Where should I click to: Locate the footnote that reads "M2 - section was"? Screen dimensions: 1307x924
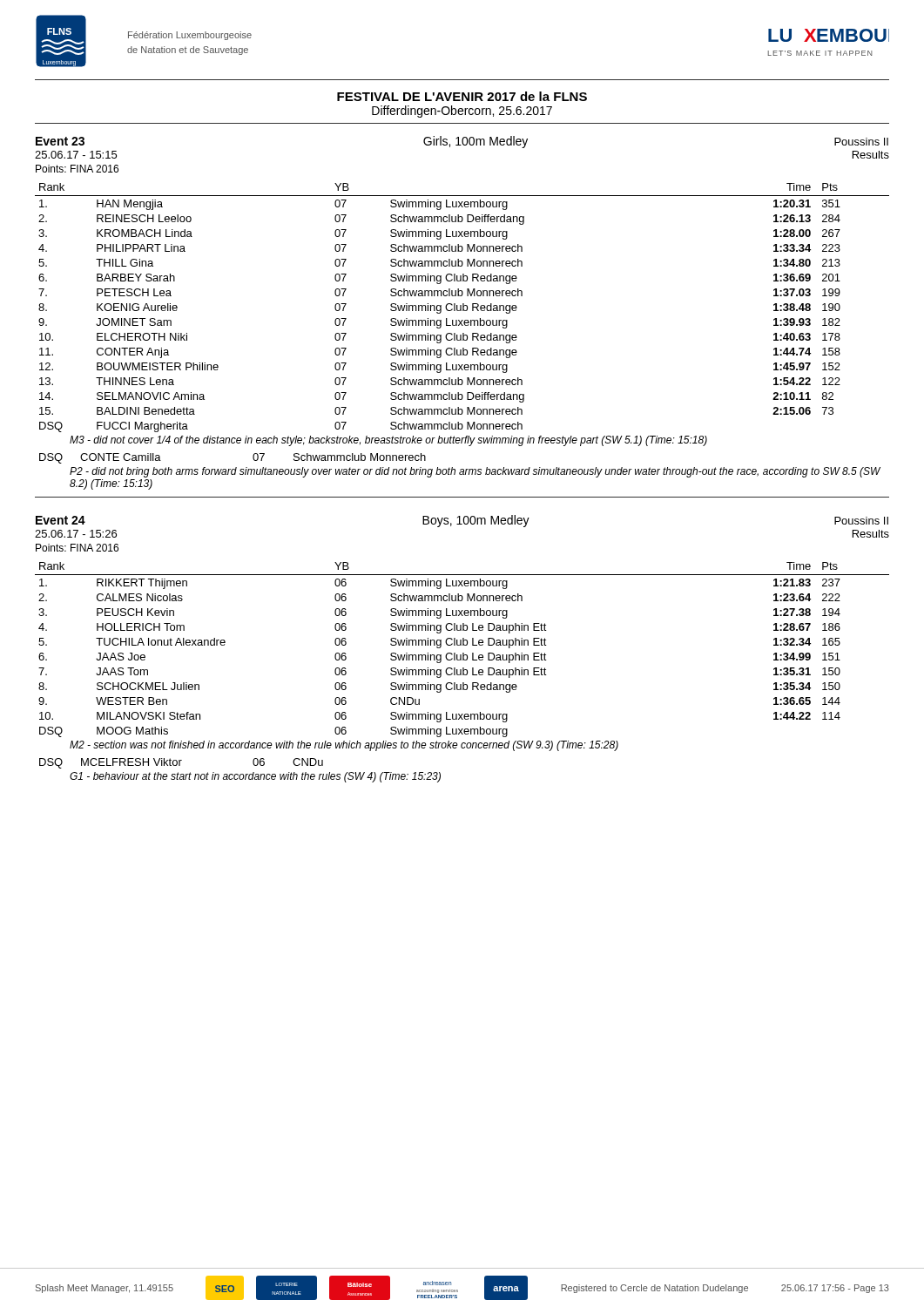coord(344,745)
